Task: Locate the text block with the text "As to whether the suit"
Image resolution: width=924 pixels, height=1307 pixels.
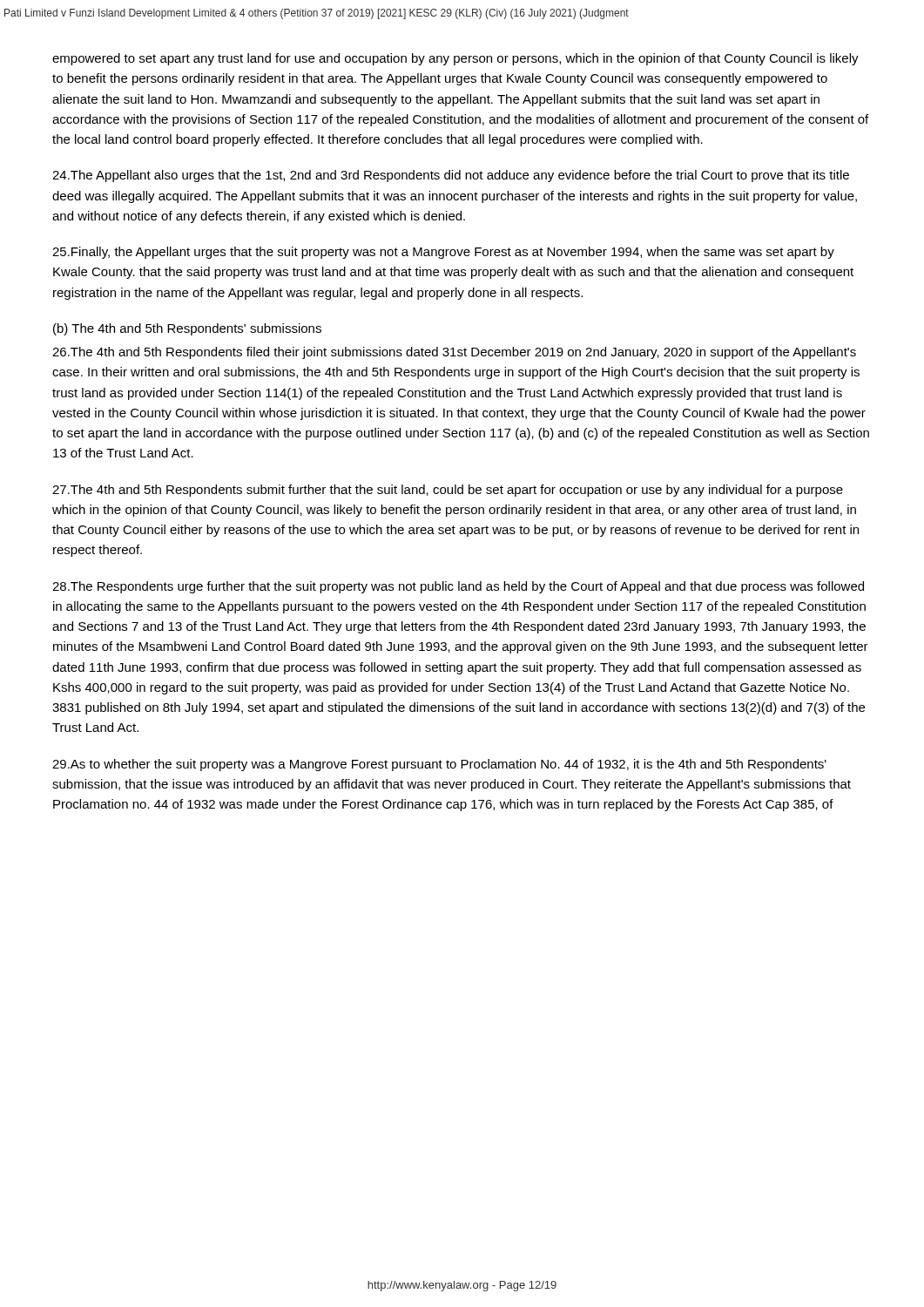Action: [x=452, y=784]
